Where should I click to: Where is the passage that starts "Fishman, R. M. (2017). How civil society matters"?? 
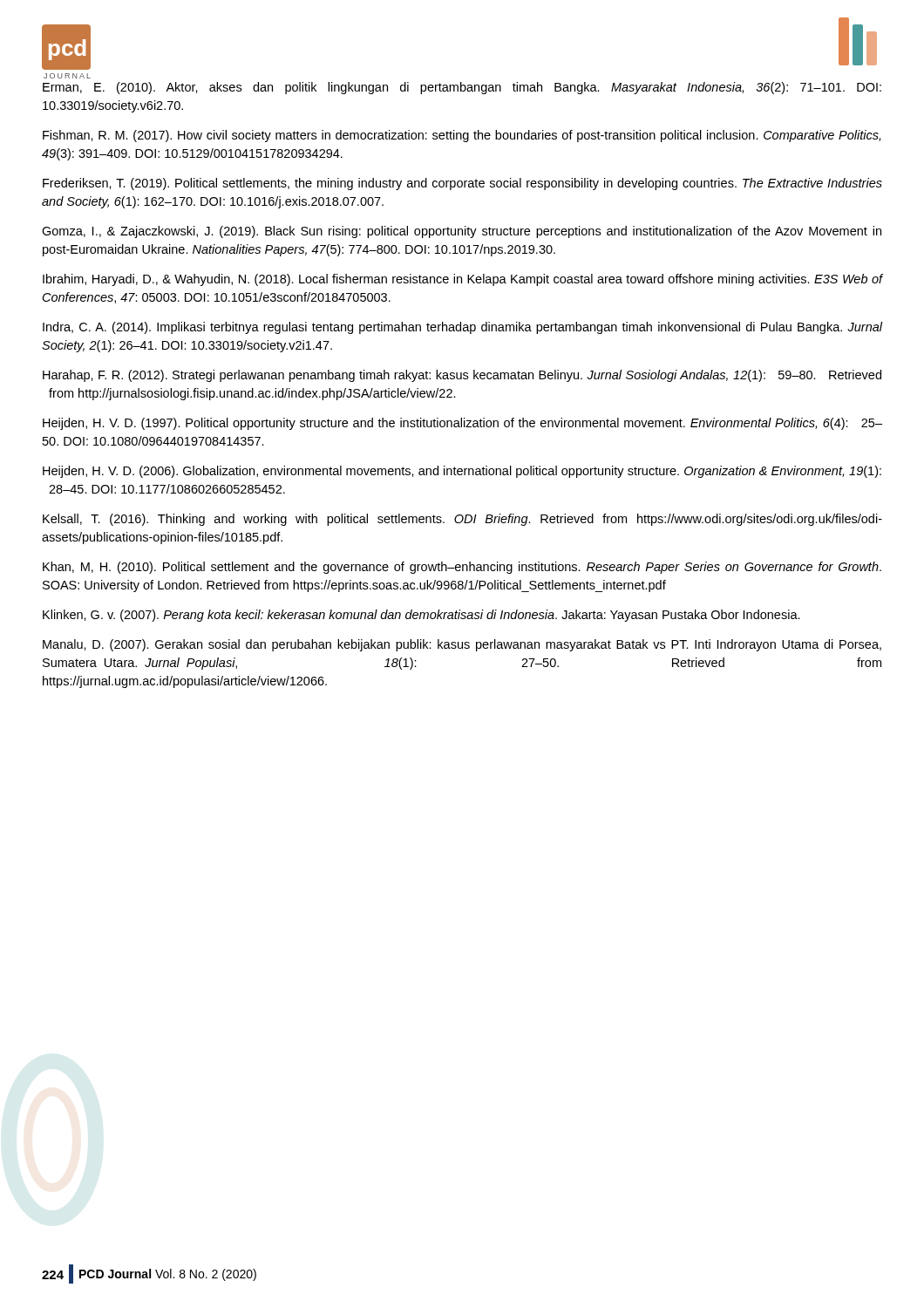point(462,145)
